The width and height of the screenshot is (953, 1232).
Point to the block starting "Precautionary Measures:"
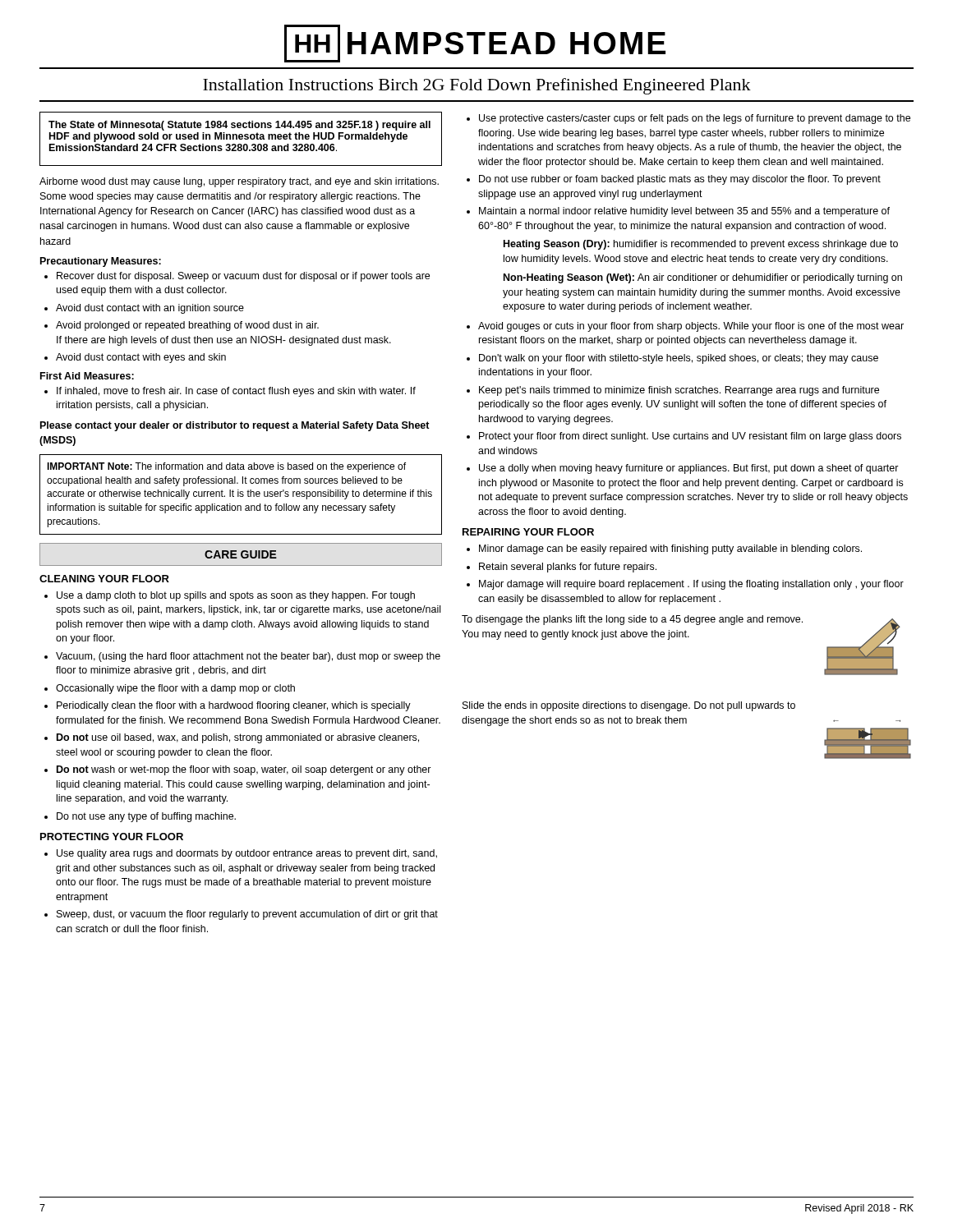click(x=101, y=261)
